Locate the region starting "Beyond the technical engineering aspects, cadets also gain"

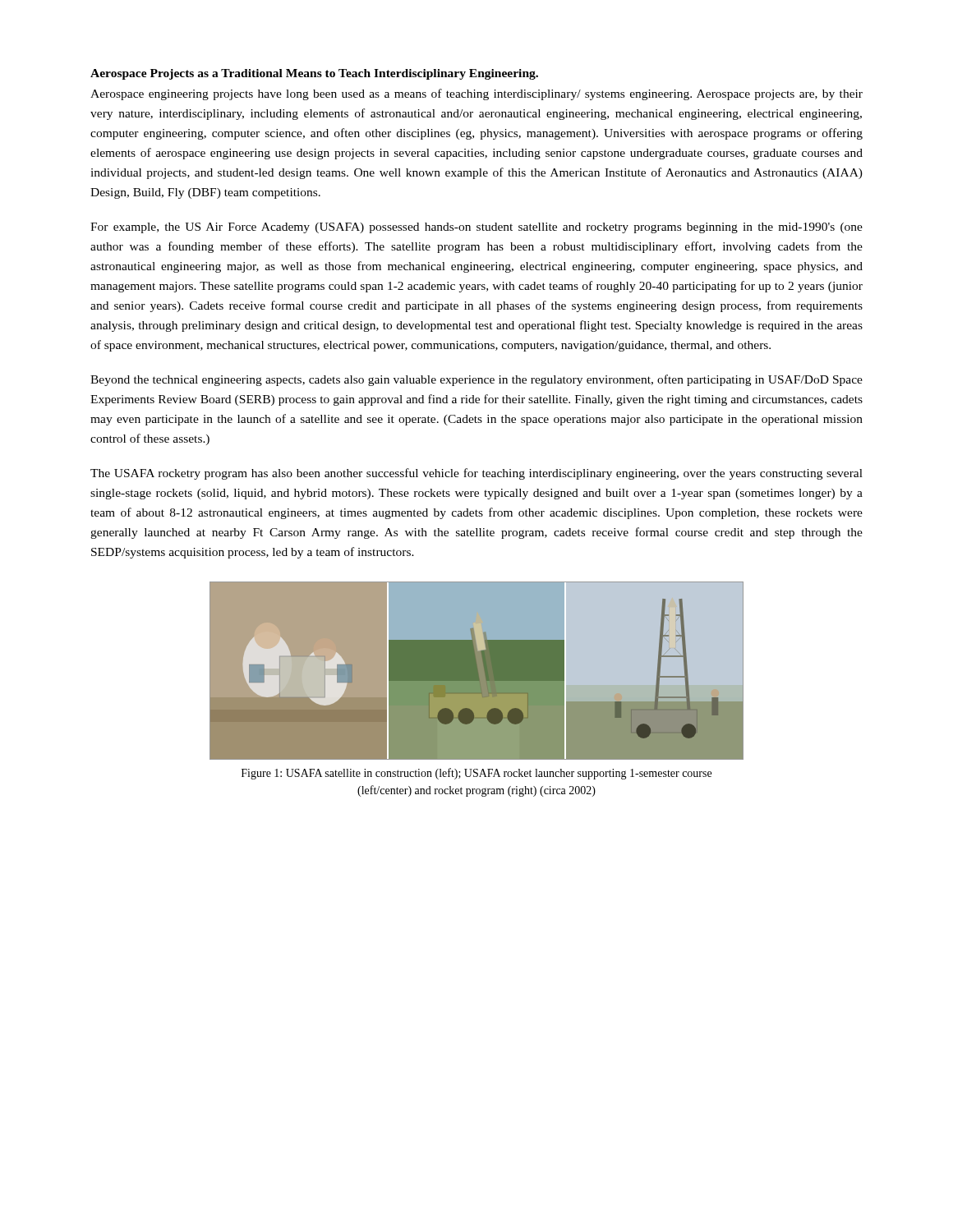point(476,409)
